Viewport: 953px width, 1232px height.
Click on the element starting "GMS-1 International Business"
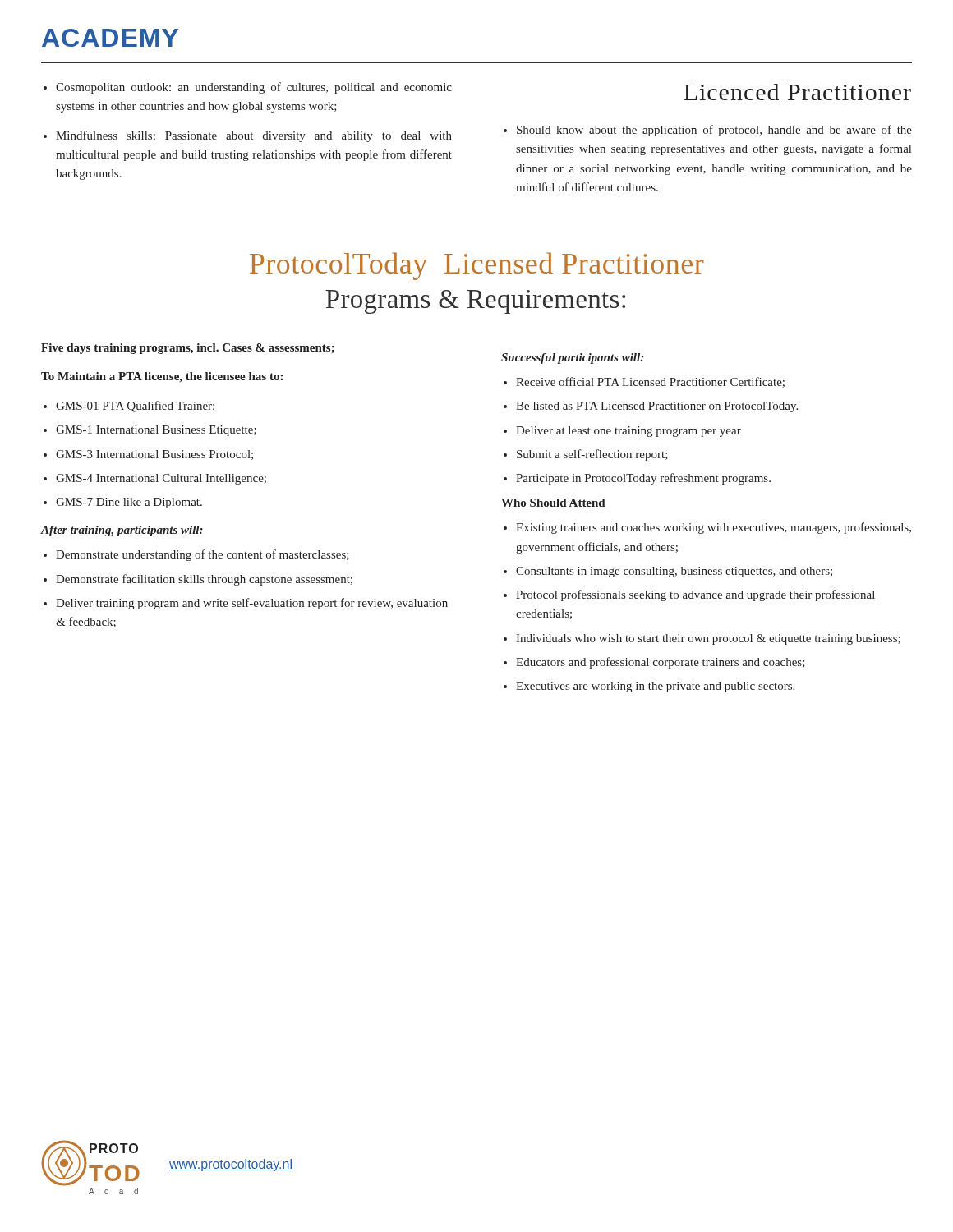(x=156, y=430)
